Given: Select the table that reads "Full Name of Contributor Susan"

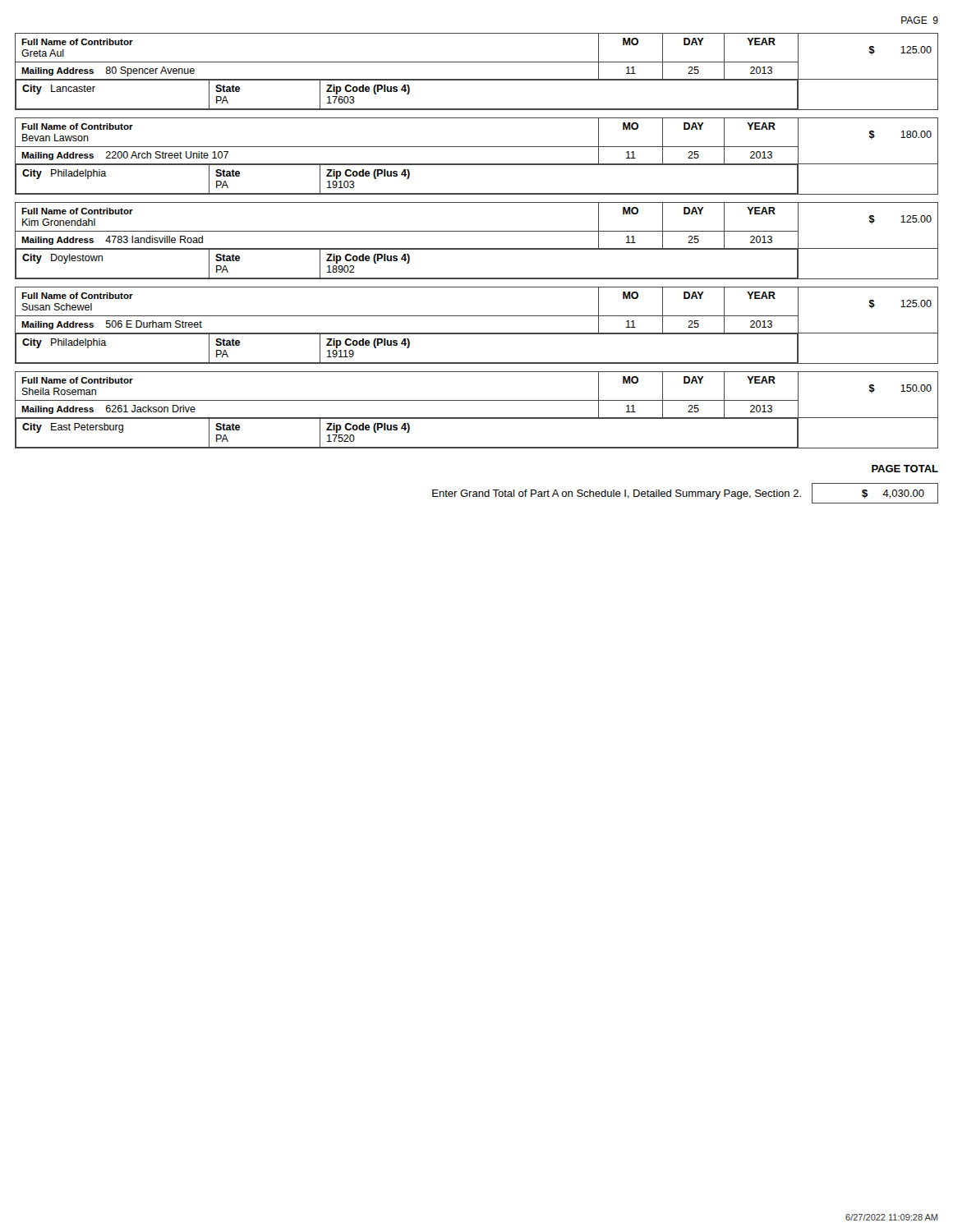Looking at the screenshot, I should pos(476,325).
